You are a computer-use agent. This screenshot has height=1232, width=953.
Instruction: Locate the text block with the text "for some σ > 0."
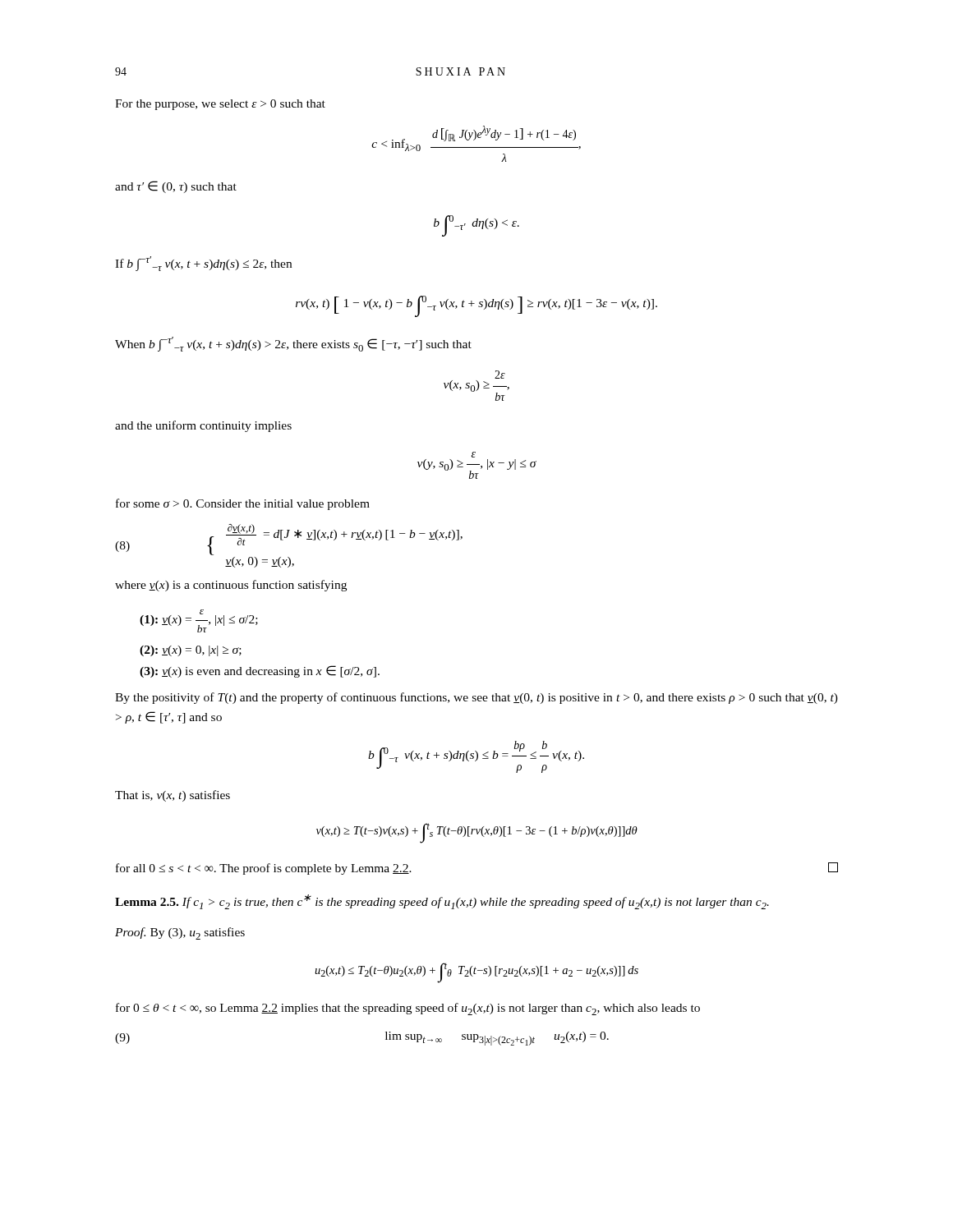point(243,504)
